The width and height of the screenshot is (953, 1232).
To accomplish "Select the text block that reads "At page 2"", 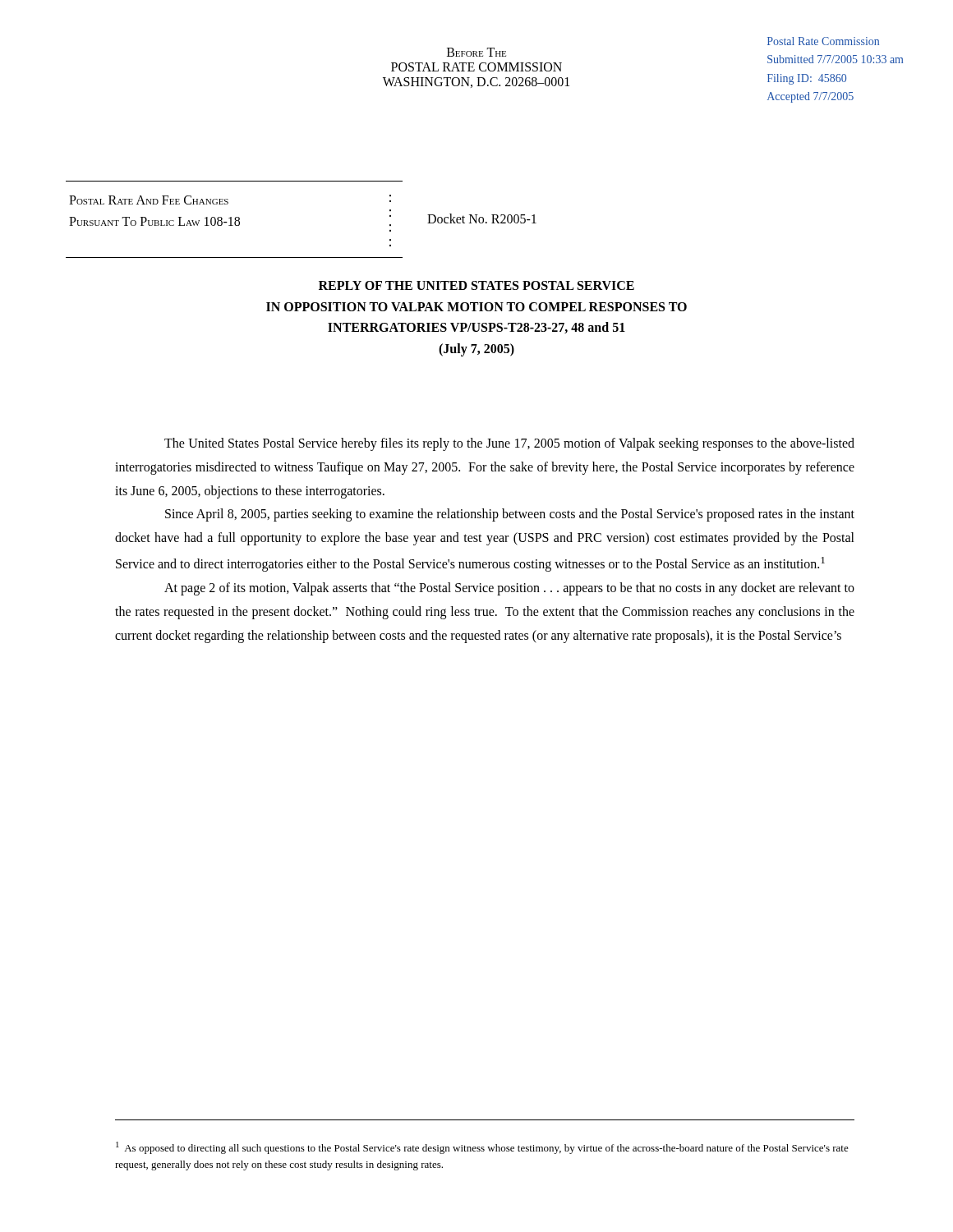I will (x=485, y=611).
